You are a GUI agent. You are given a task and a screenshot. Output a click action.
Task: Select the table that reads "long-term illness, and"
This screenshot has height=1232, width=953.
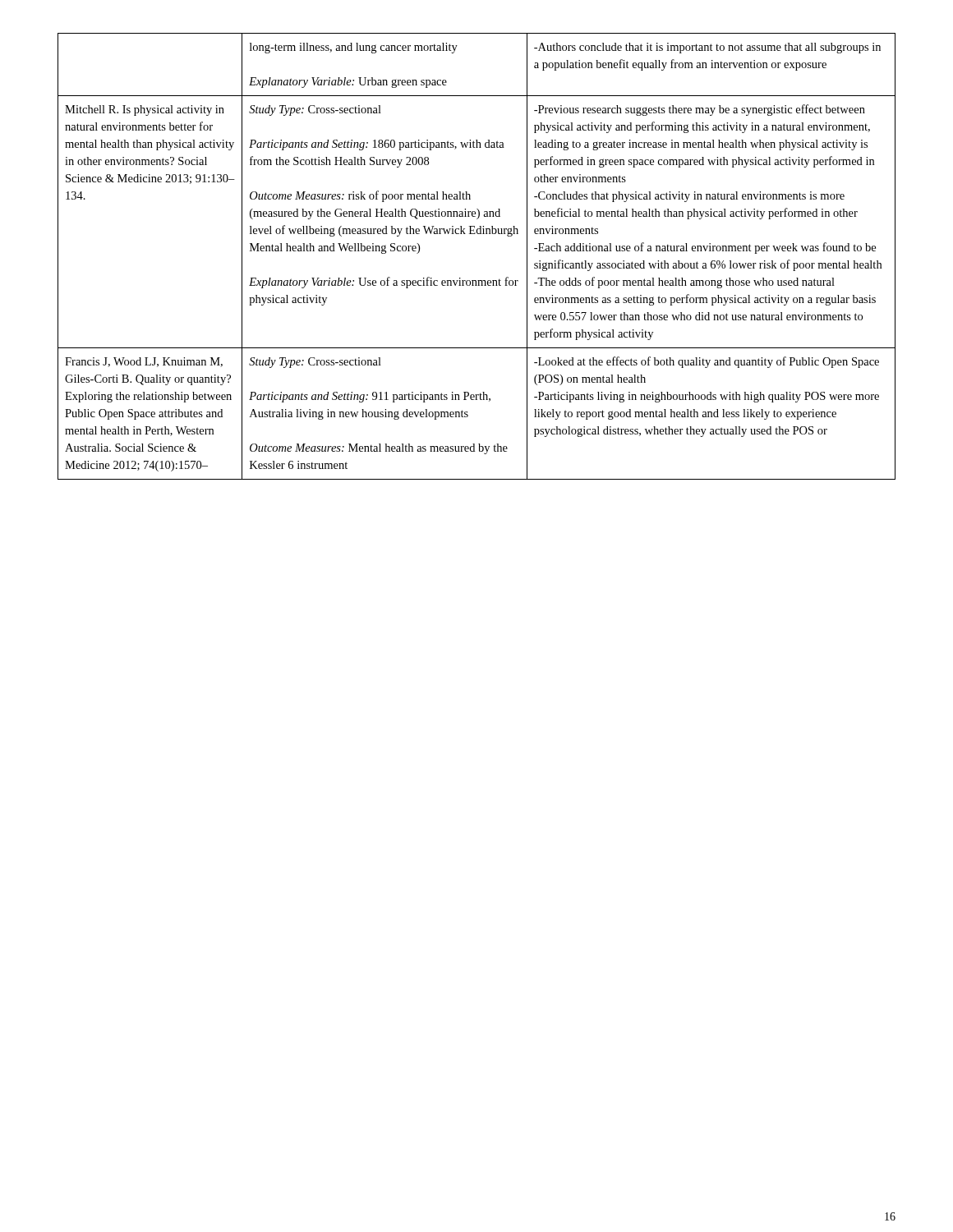(x=476, y=256)
